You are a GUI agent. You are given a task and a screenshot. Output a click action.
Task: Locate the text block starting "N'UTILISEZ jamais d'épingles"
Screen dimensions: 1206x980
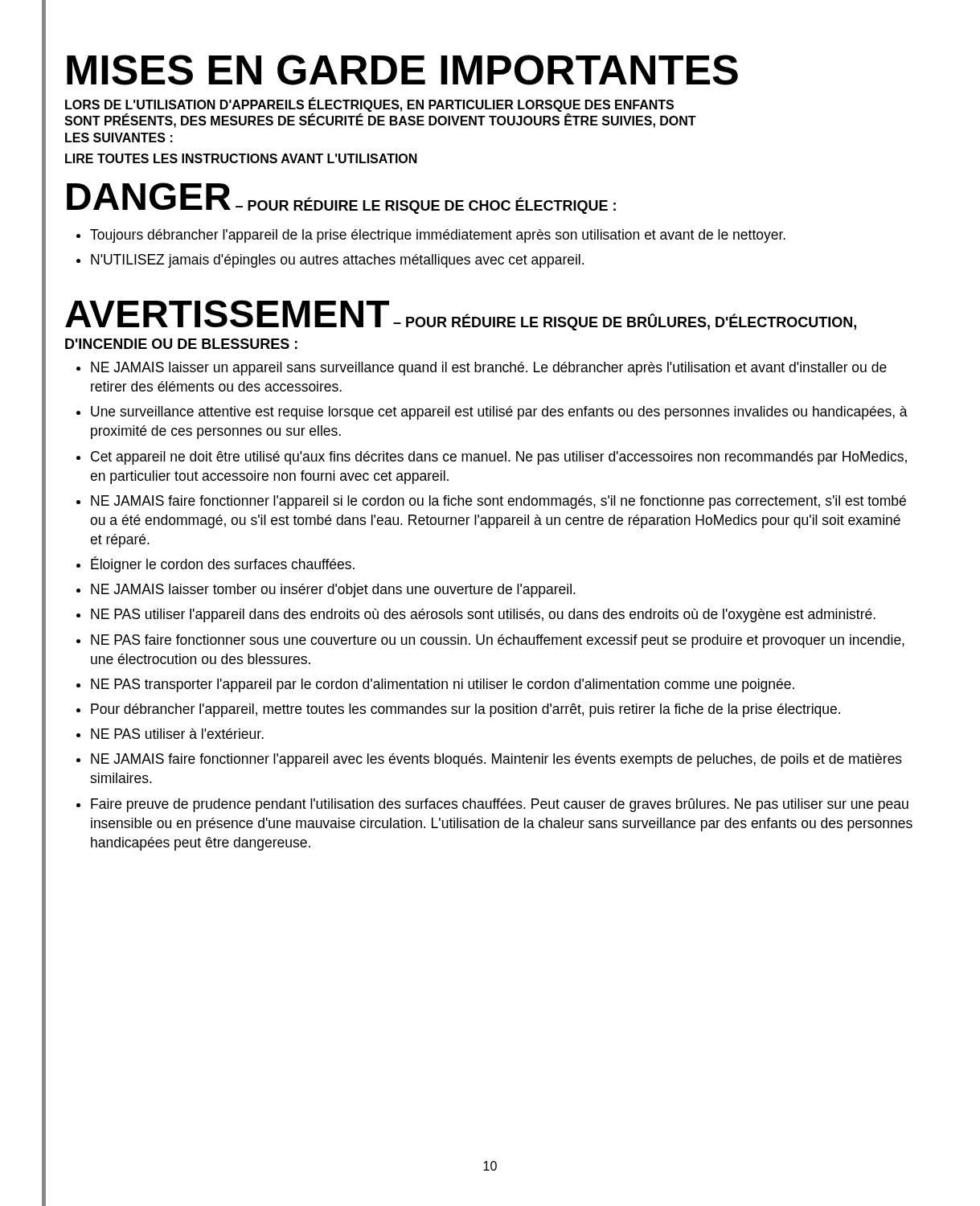click(338, 260)
